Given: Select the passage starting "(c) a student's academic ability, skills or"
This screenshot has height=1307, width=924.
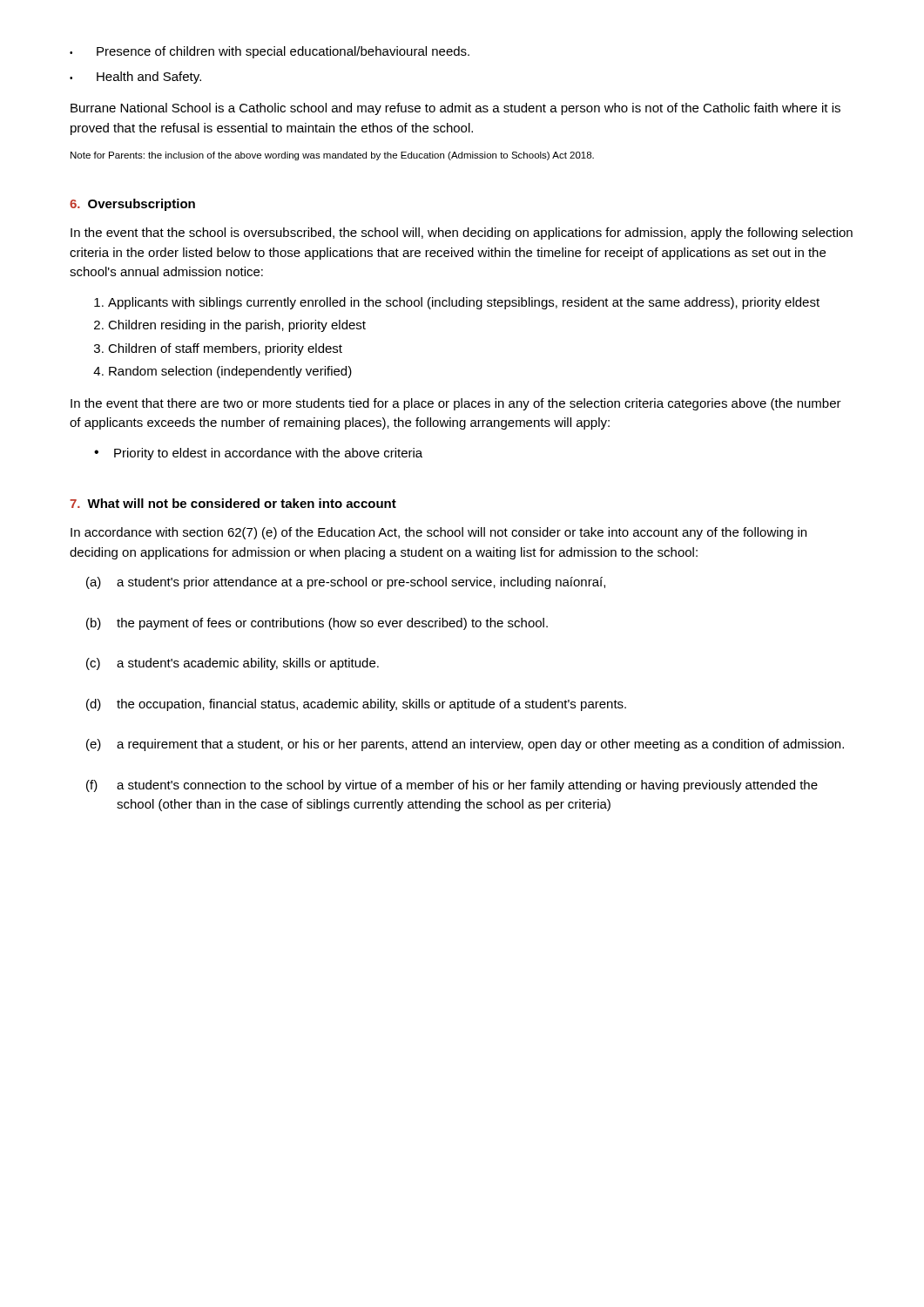Looking at the screenshot, I should tap(233, 664).
